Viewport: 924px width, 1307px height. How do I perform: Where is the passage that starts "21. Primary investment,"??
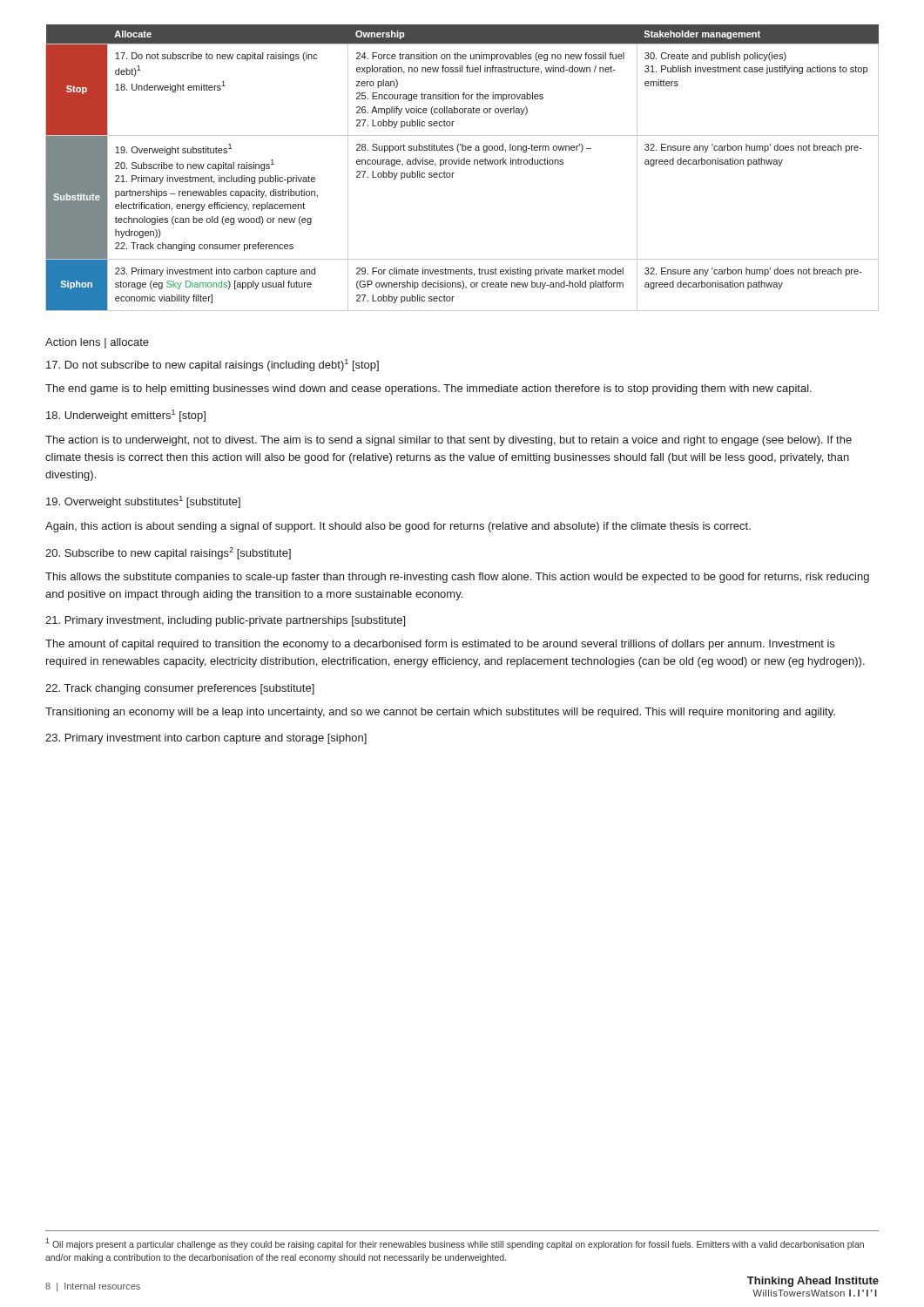pyautogui.click(x=225, y=621)
